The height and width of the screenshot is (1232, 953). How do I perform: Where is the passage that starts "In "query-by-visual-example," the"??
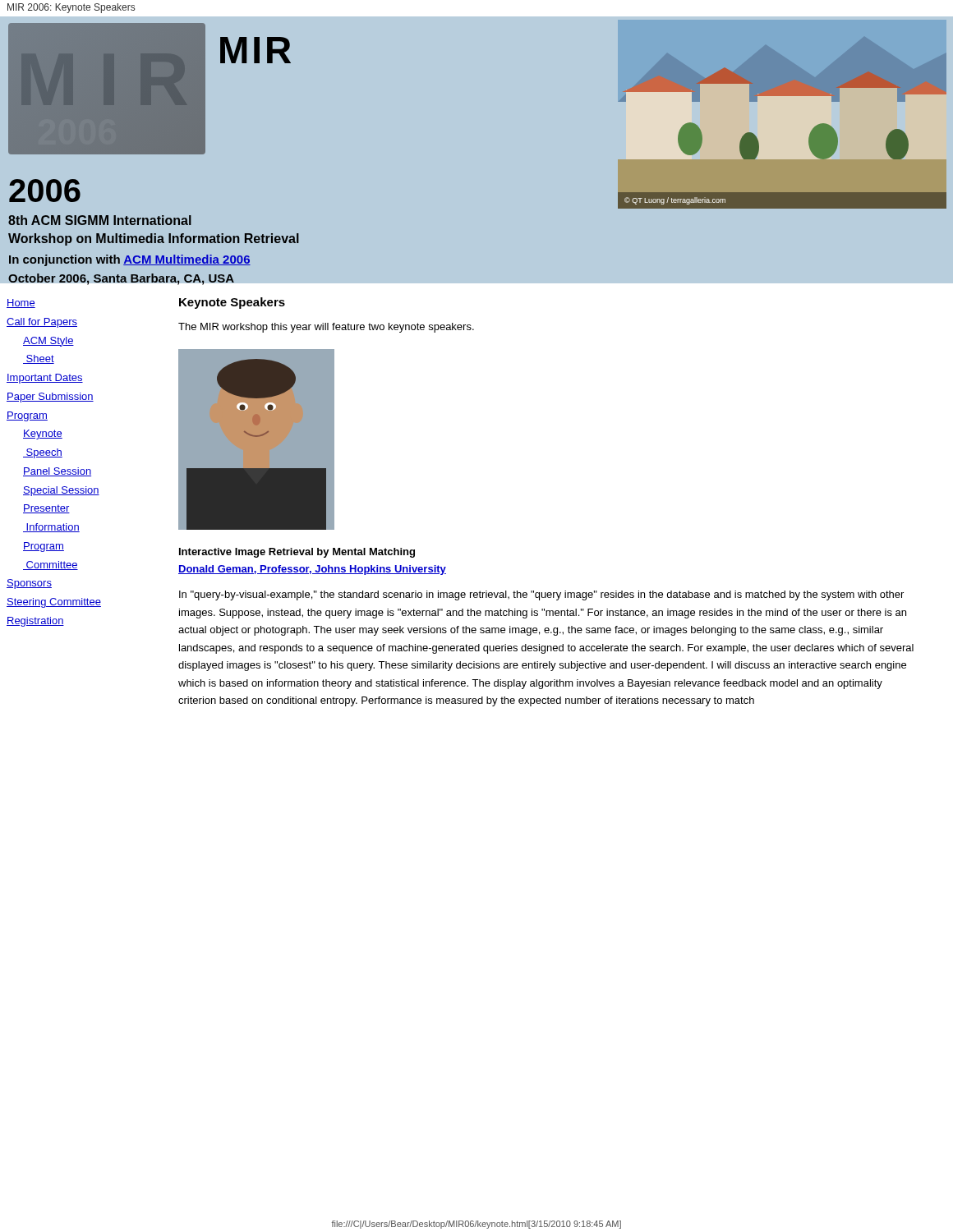tap(546, 647)
